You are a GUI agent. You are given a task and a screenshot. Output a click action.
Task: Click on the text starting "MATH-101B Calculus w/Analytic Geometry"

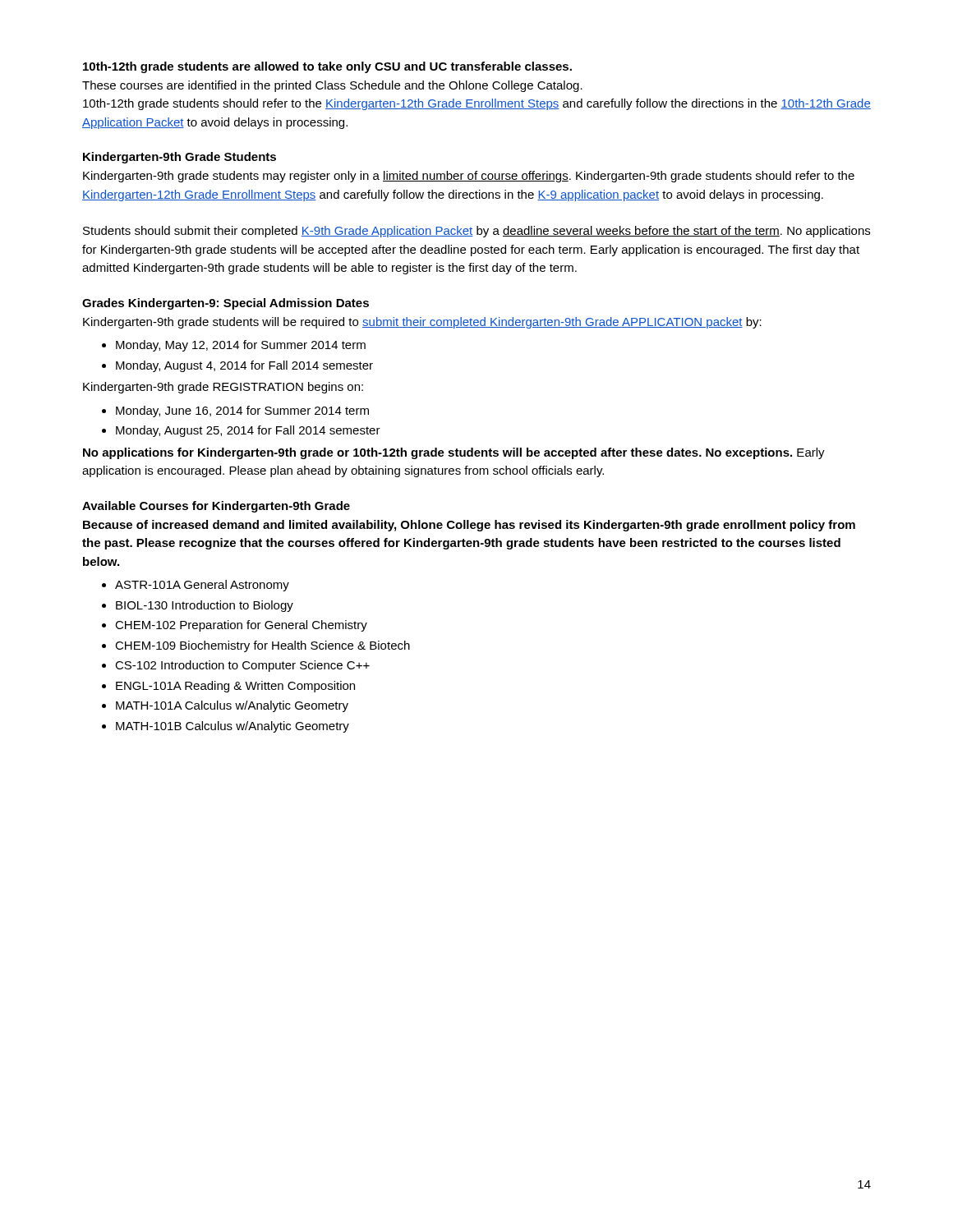coord(232,725)
